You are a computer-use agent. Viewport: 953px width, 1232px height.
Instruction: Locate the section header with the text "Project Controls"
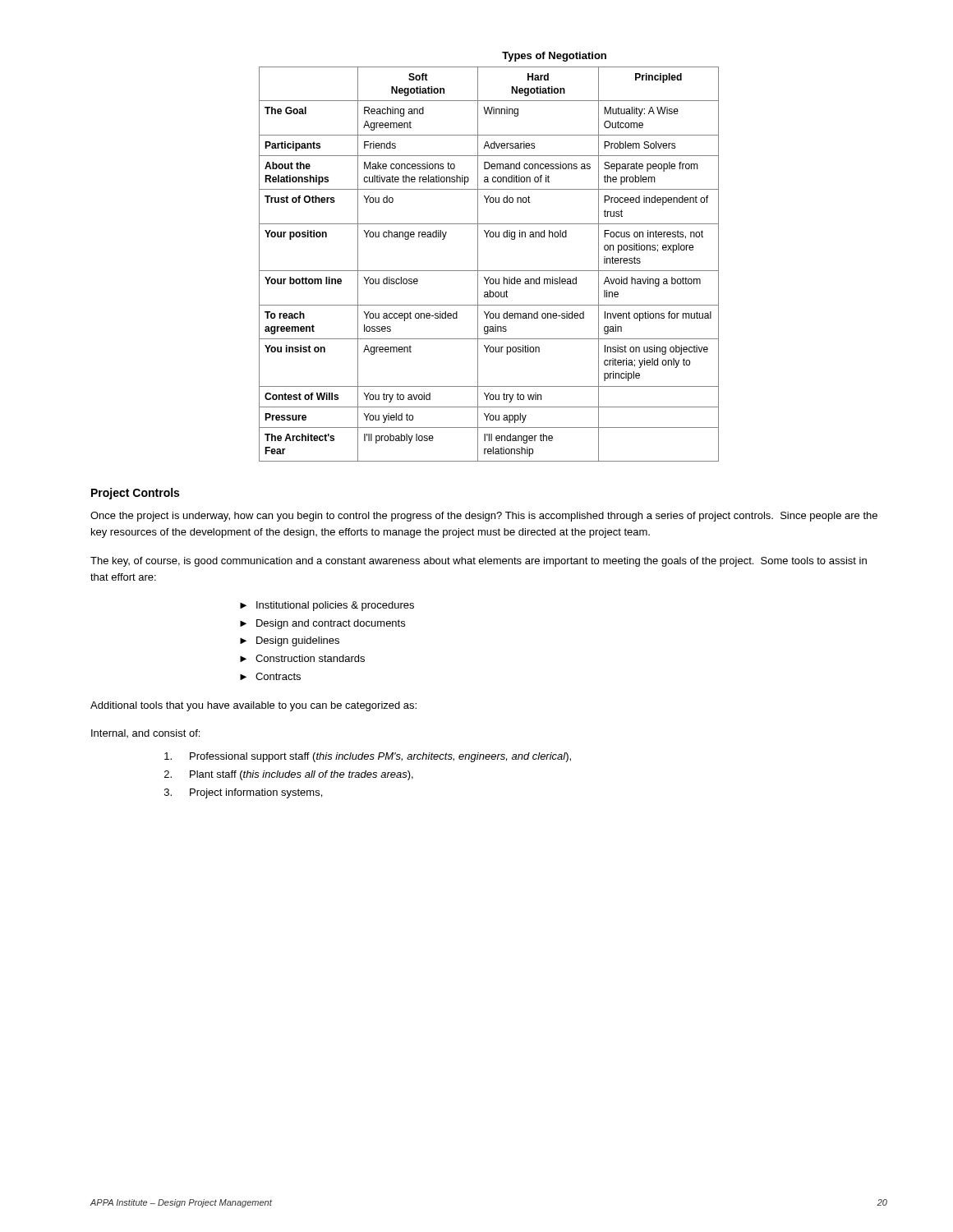tap(135, 493)
